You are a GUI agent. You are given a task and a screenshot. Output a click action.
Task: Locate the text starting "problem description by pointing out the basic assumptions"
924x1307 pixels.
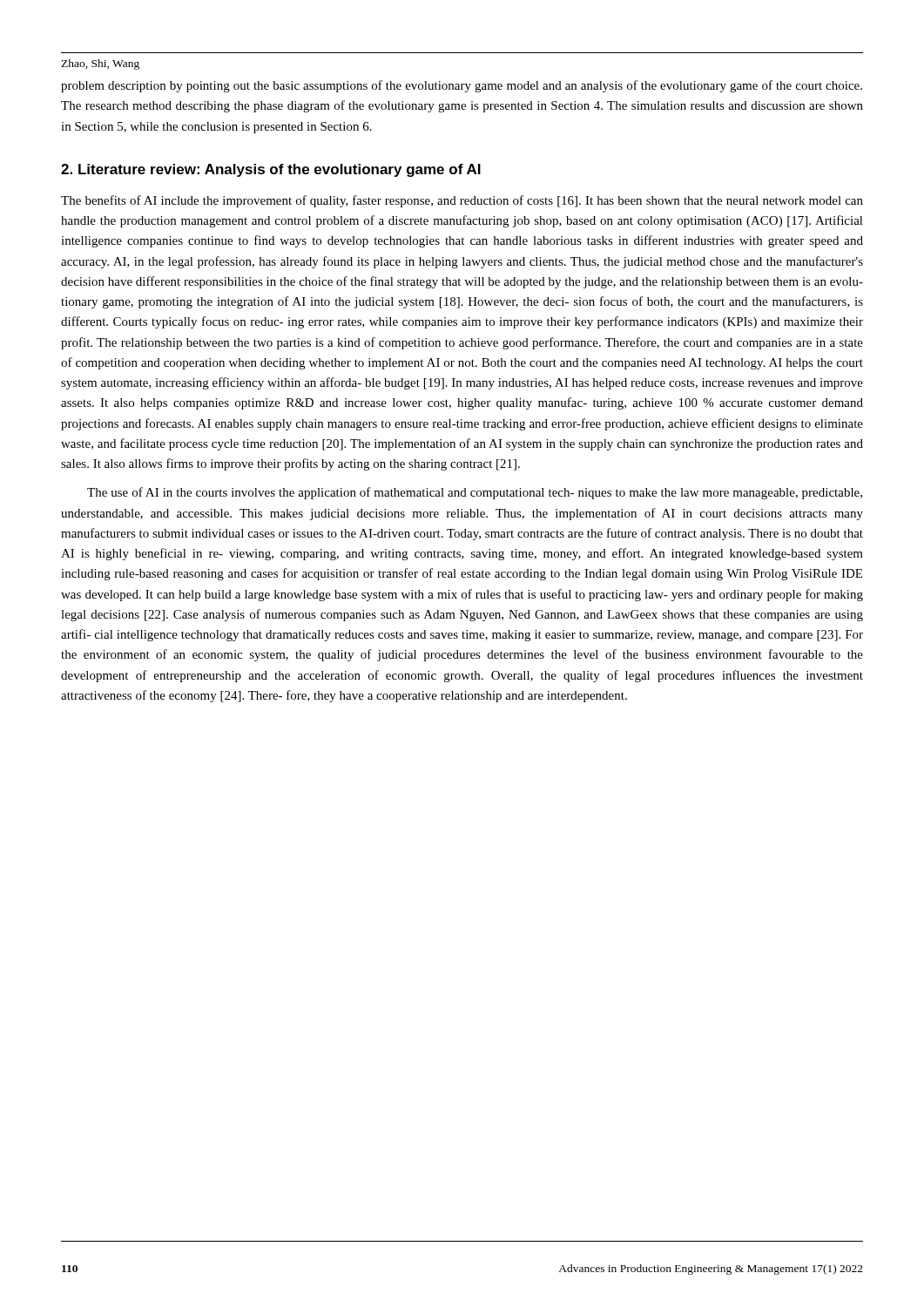(x=462, y=106)
